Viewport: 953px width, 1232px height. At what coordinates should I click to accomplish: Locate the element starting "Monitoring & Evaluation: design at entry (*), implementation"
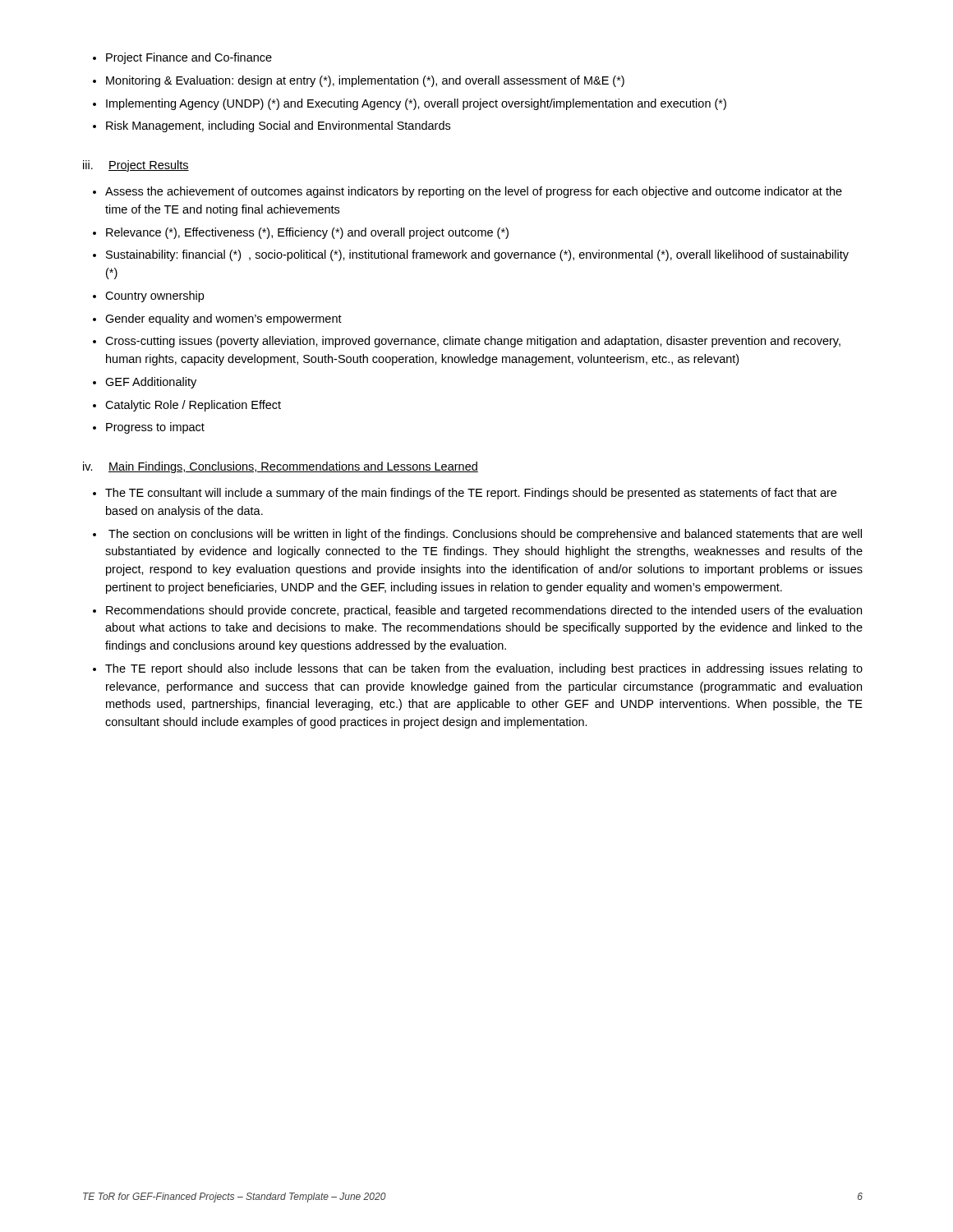point(484,81)
